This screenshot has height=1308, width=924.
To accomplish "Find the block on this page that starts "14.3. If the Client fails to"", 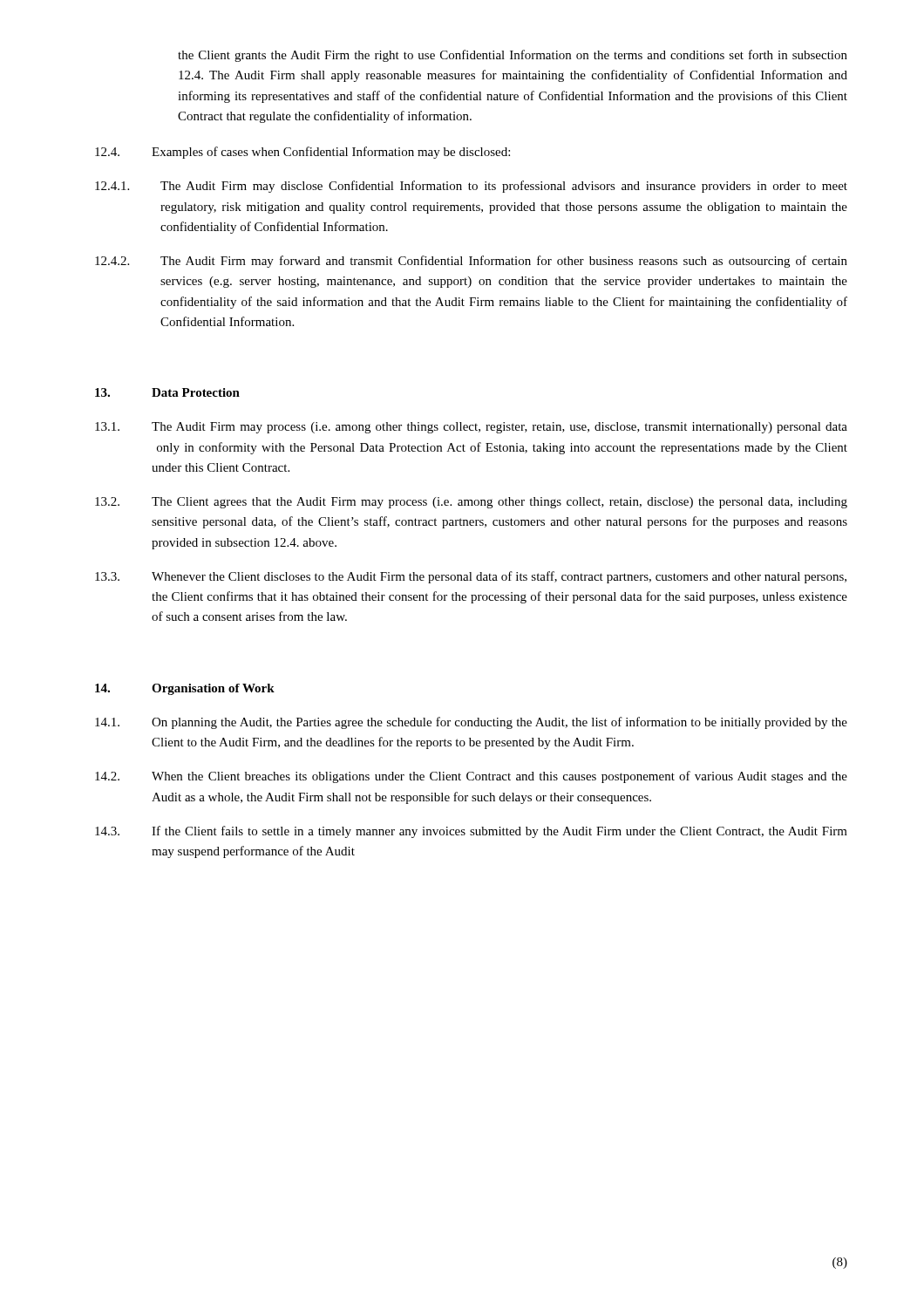I will (471, 841).
